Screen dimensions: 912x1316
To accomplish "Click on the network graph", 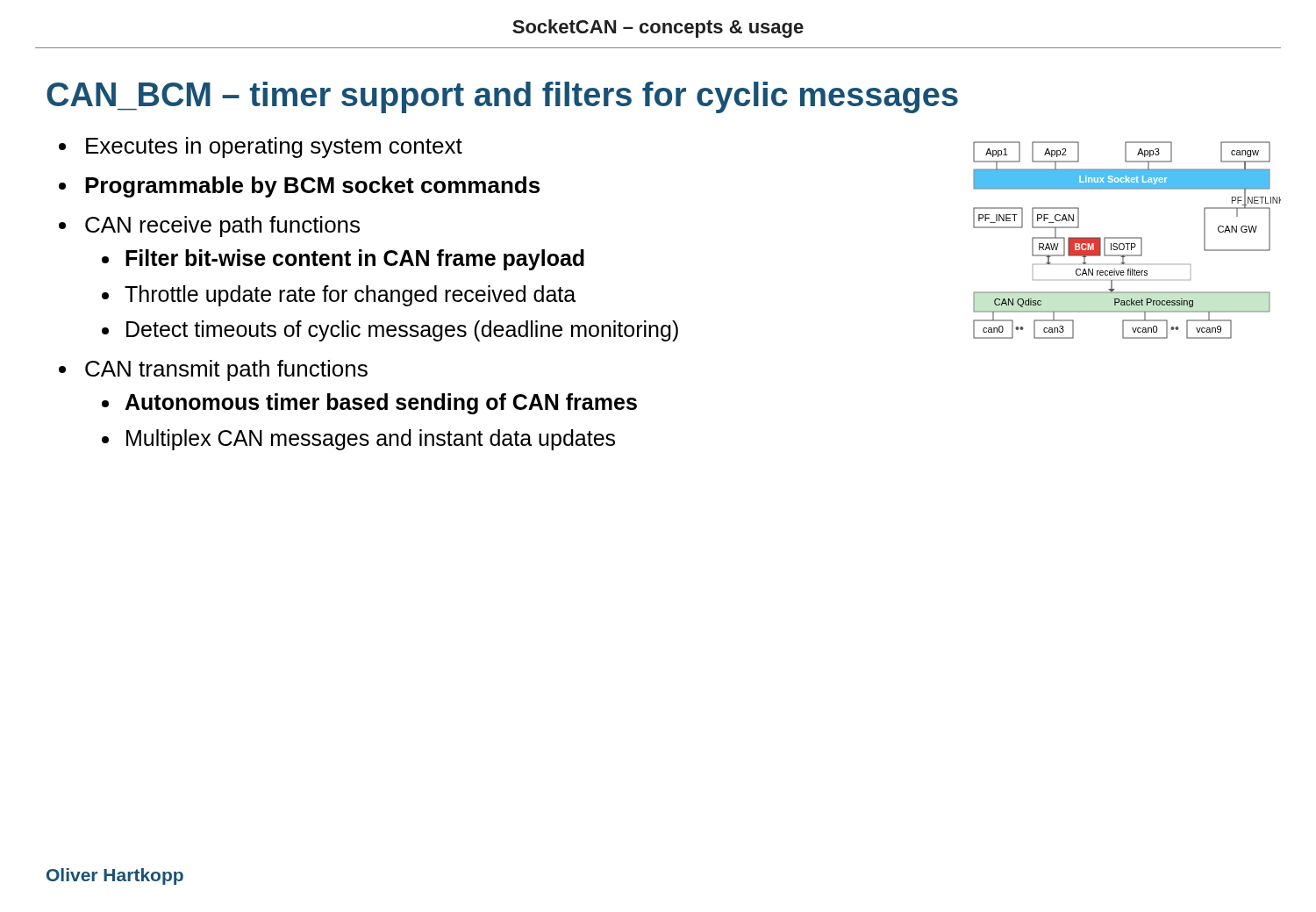I will tap(1125, 274).
